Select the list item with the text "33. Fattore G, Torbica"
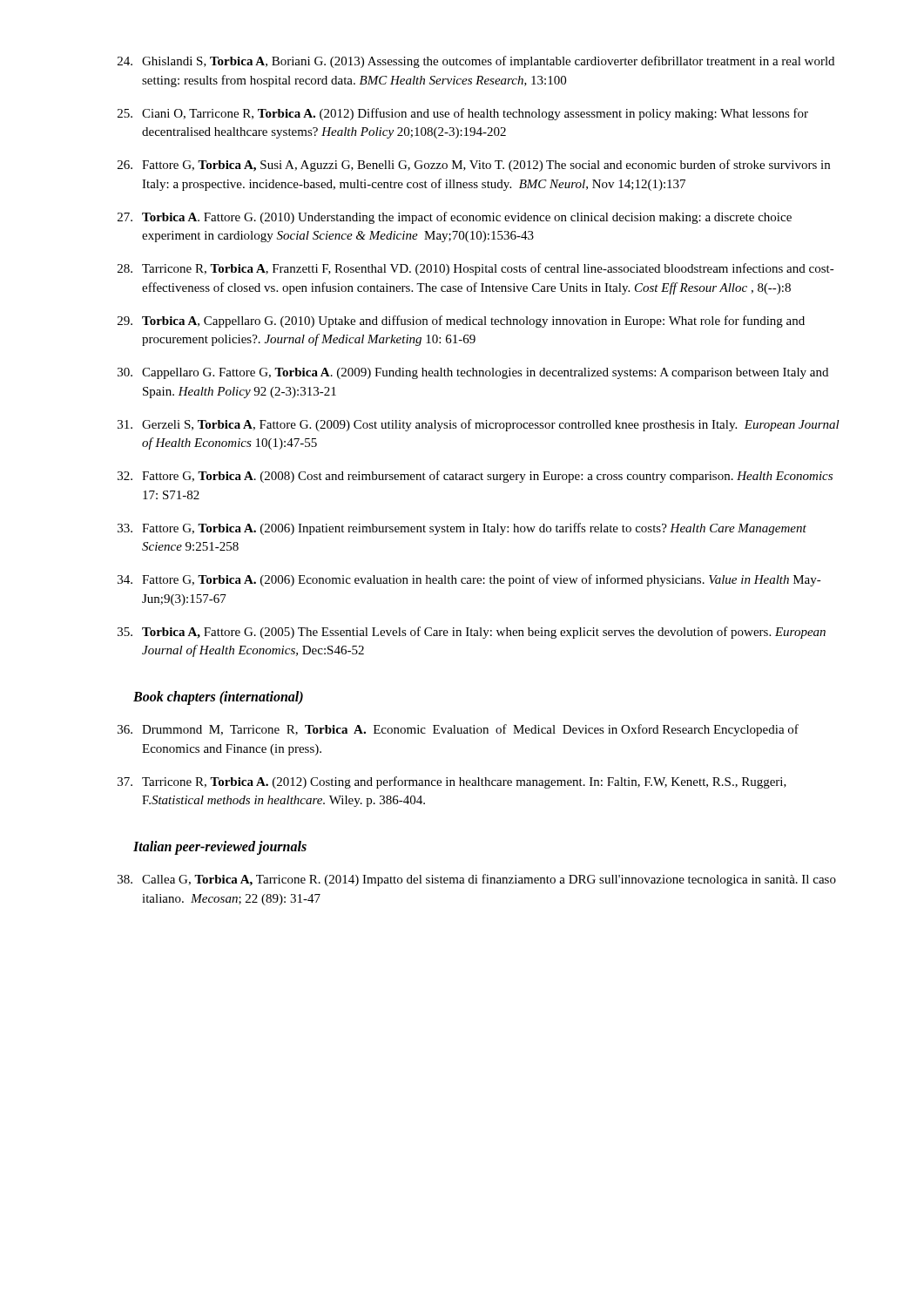924x1307 pixels. pyautogui.click(x=466, y=538)
